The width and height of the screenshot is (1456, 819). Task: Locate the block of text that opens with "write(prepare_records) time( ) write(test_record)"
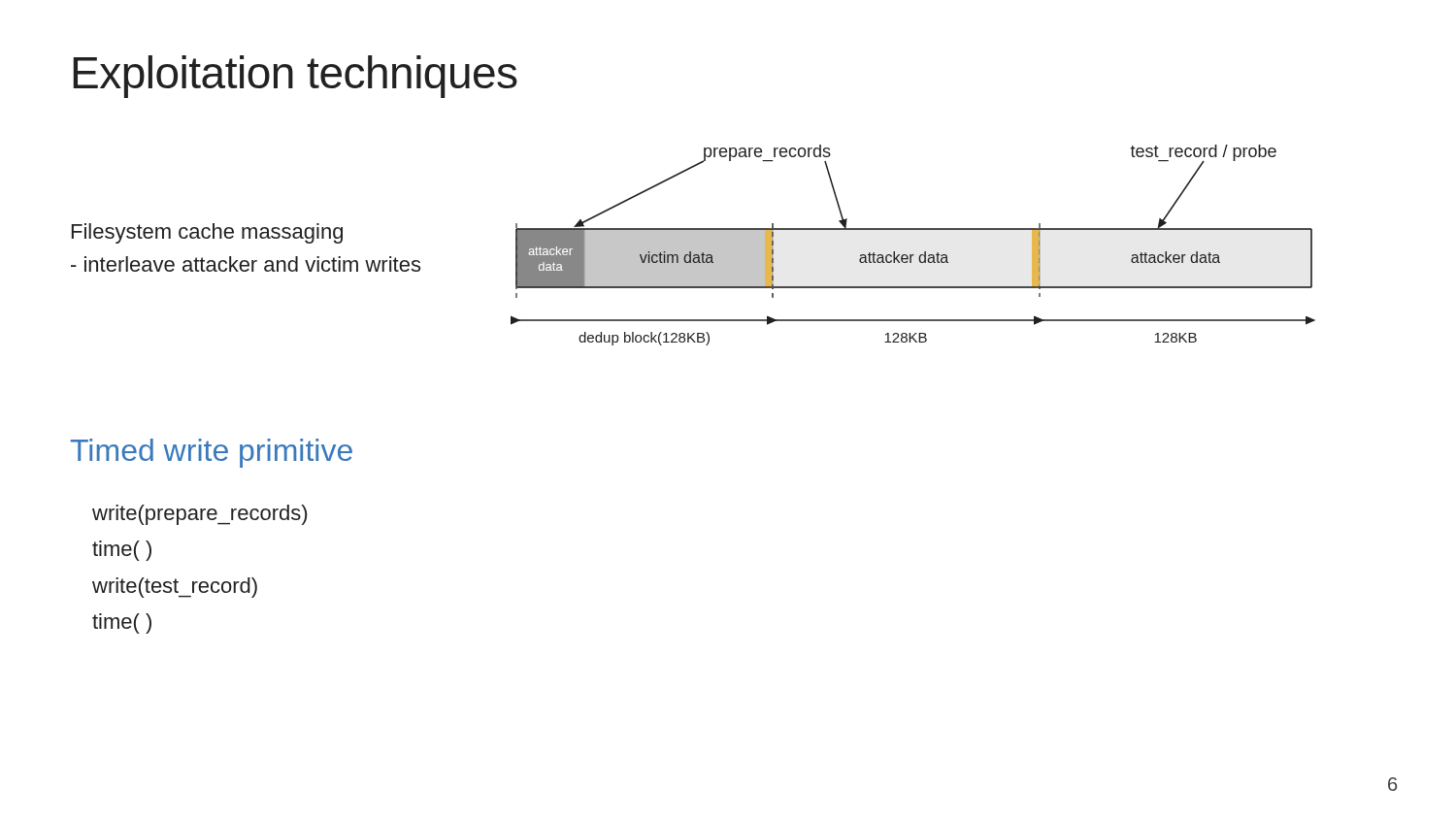[199, 515]
